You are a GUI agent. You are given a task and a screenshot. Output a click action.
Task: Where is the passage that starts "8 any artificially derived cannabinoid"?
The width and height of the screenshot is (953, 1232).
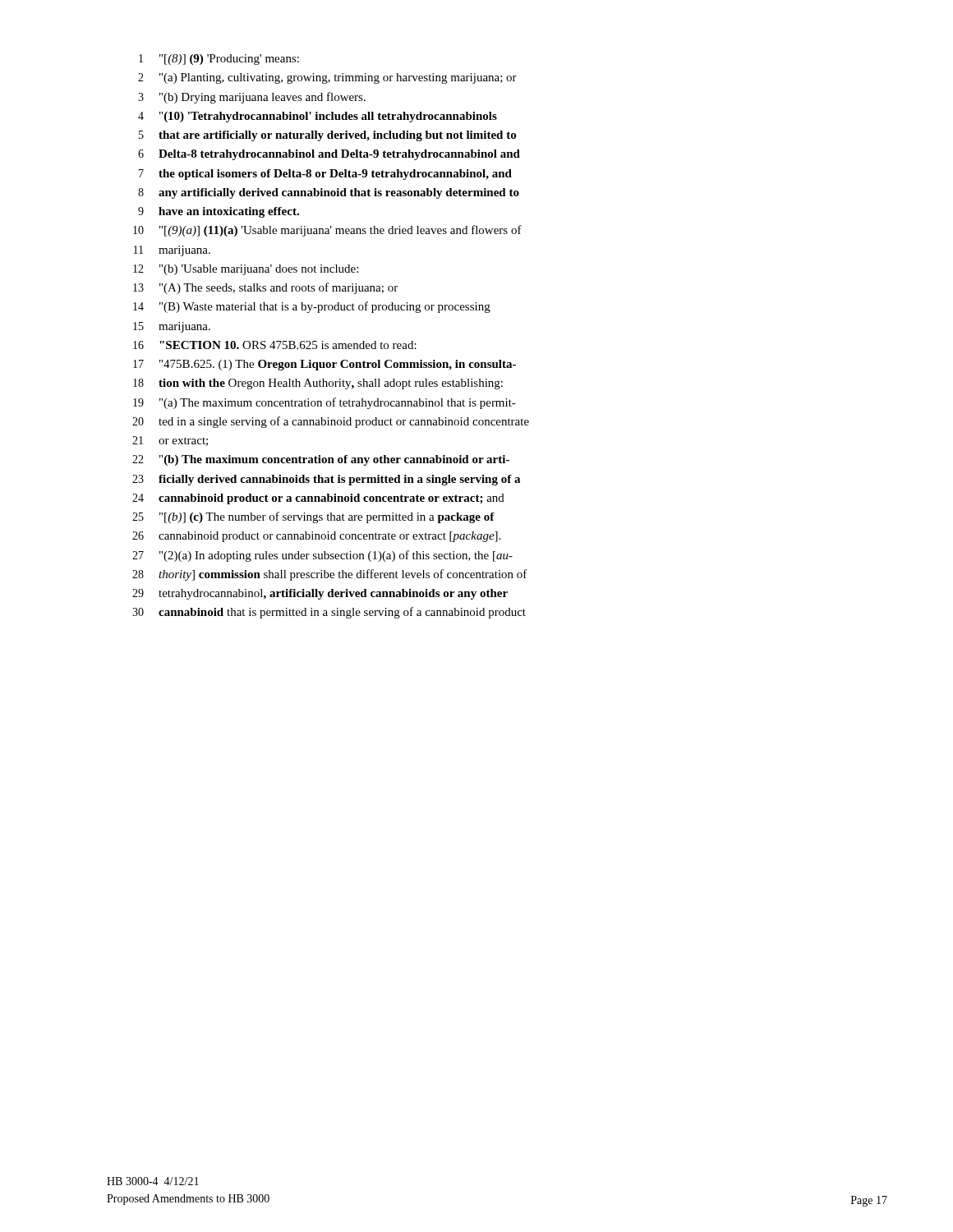[497, 192]
